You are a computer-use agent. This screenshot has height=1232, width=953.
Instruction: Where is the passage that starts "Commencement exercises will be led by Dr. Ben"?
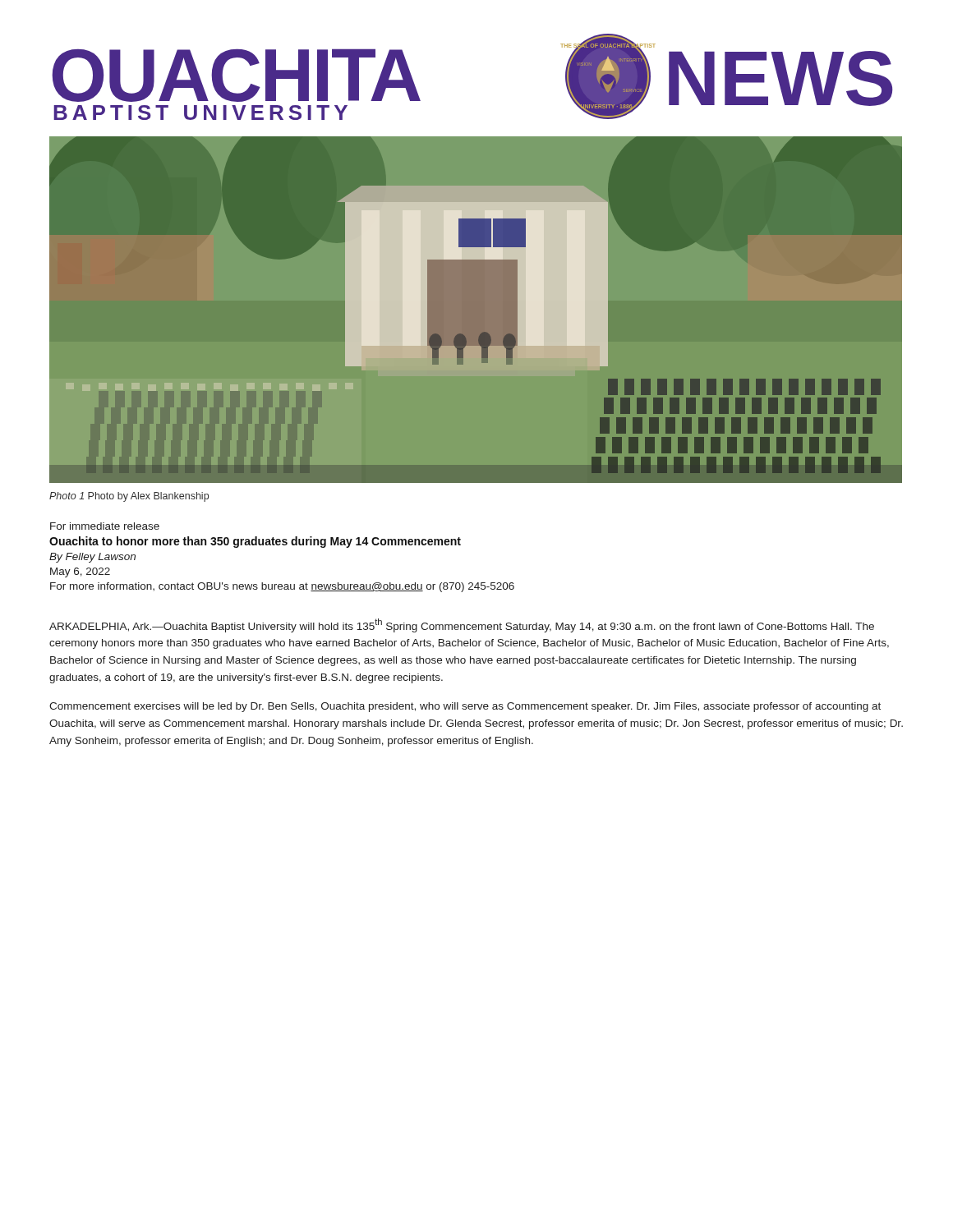(476, 723)
